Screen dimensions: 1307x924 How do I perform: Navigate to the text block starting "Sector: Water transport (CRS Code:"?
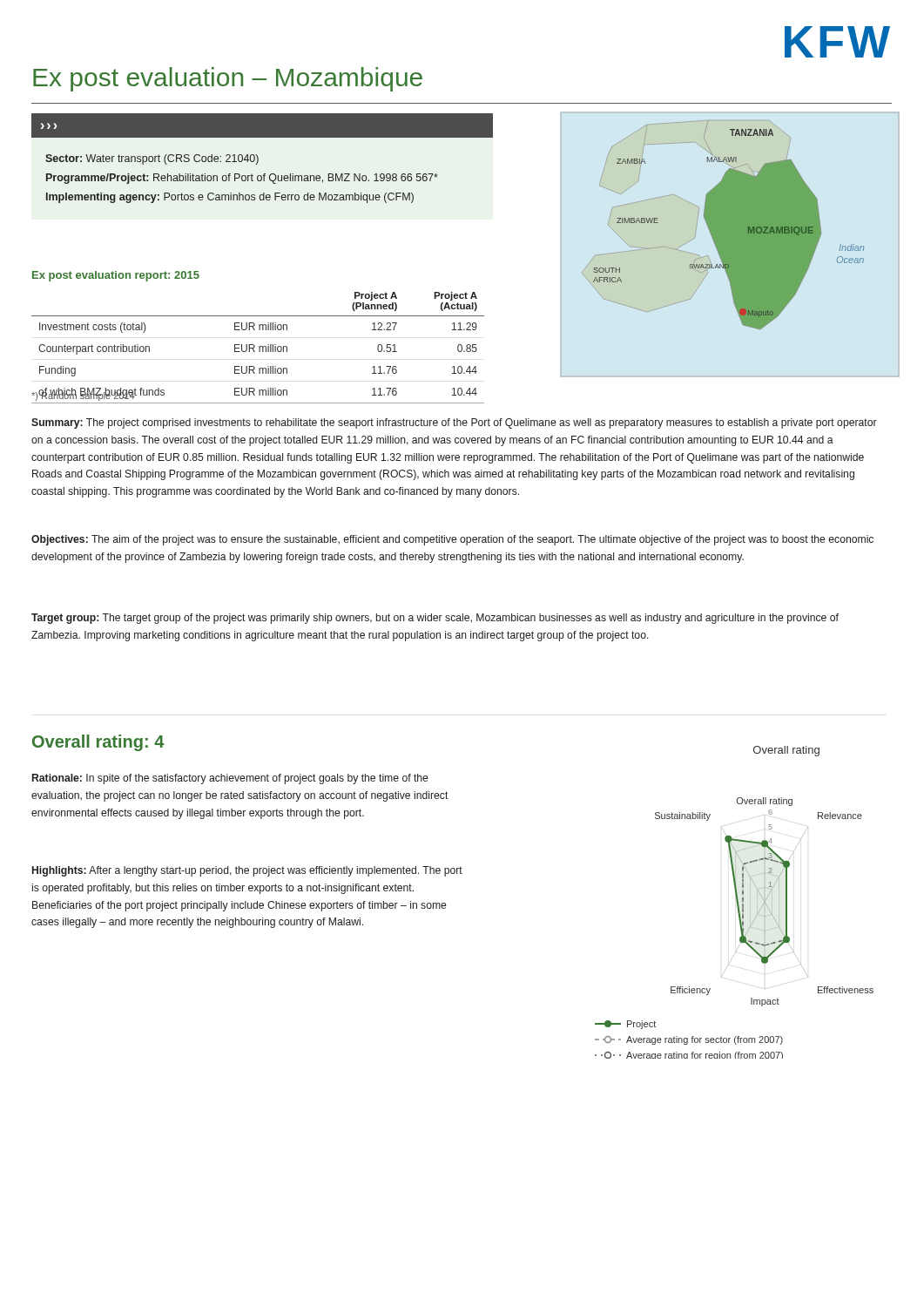[262, 178]
